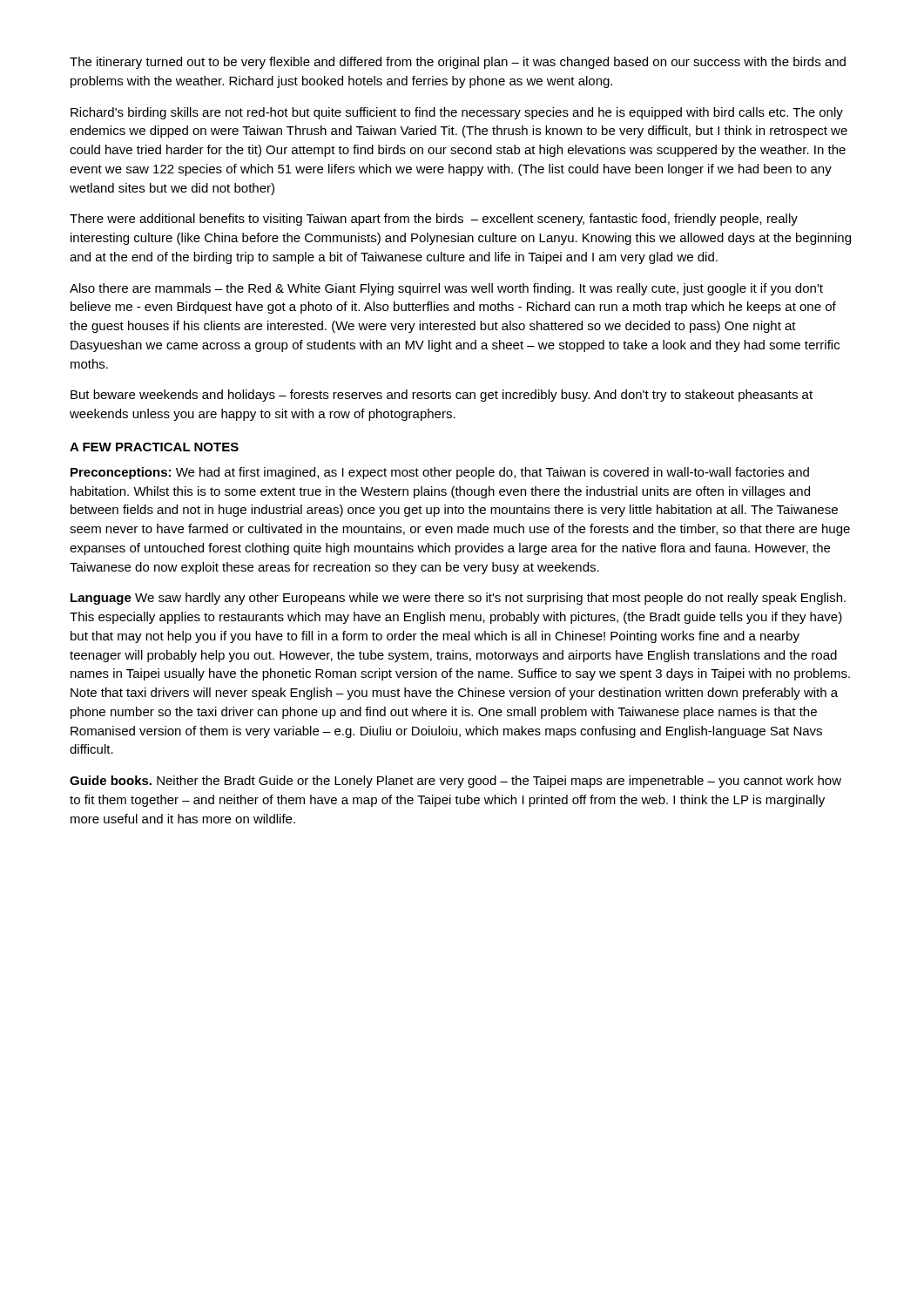Find the block on this page that starts "The itinerary turned out"

pos(462,71)
